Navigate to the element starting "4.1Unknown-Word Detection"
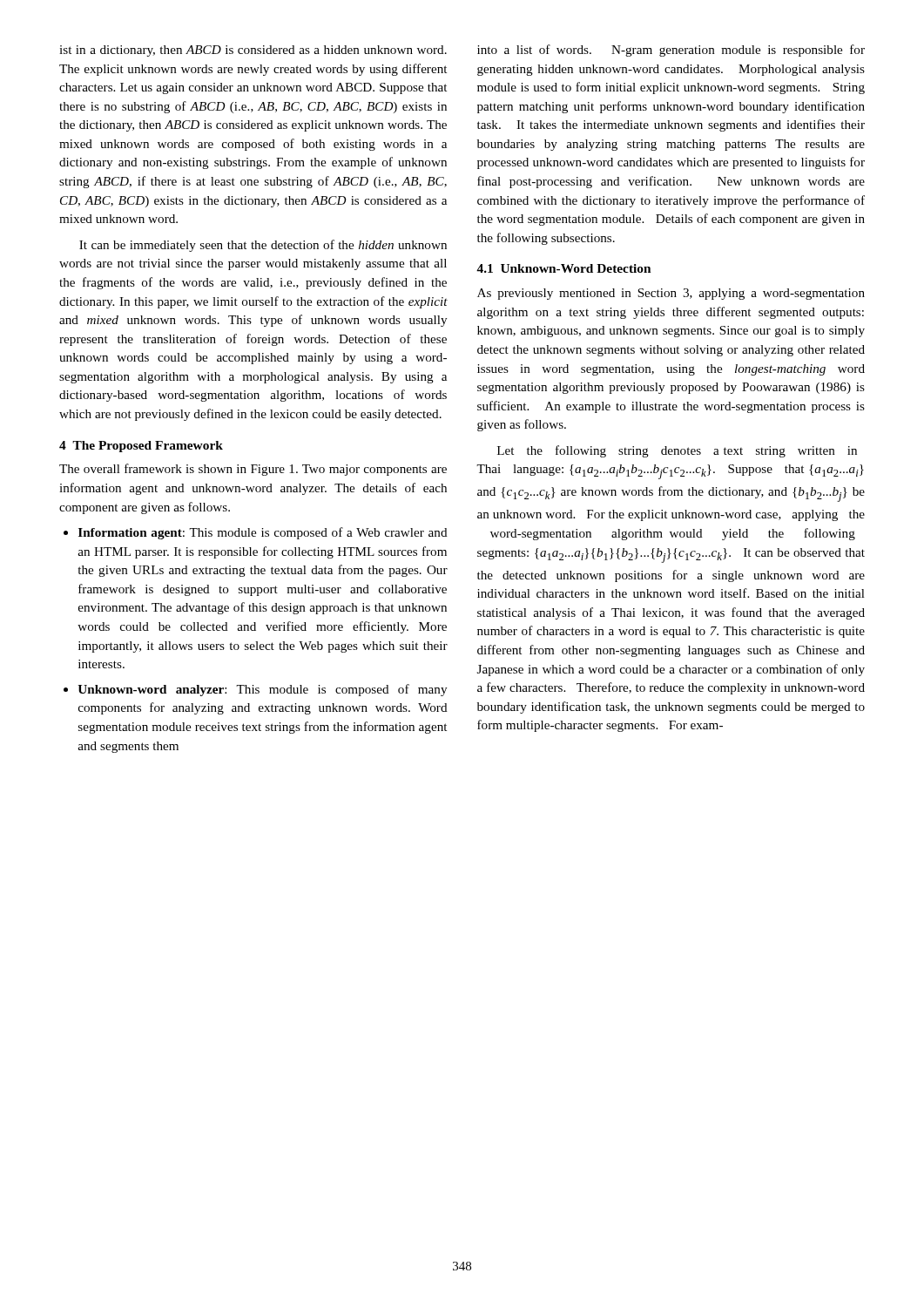The height and width of the screenshot is (1307, 924). (563, 268)
